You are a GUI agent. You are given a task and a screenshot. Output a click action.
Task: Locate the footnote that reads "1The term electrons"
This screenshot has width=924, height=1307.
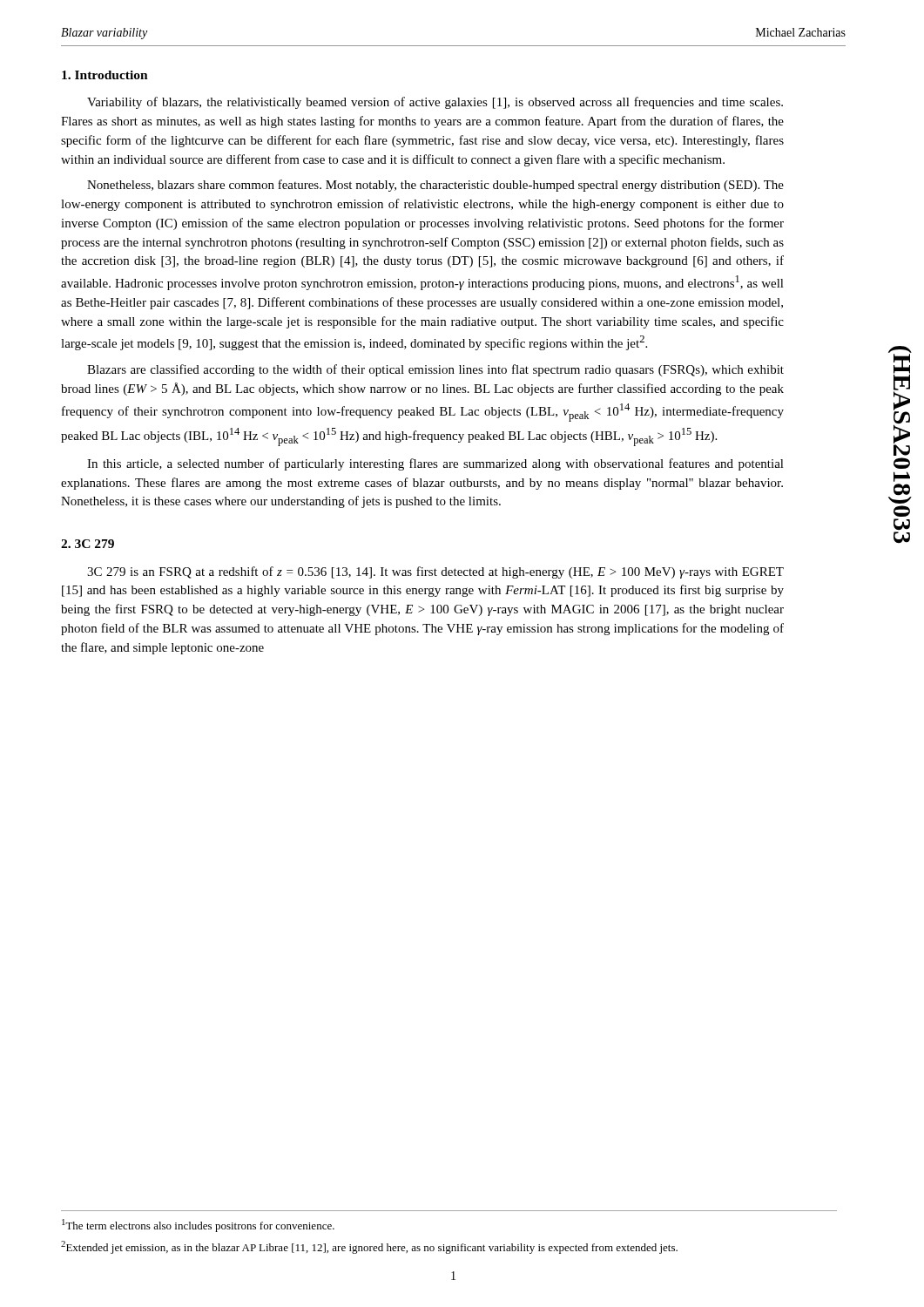[x=198, y=1224]
